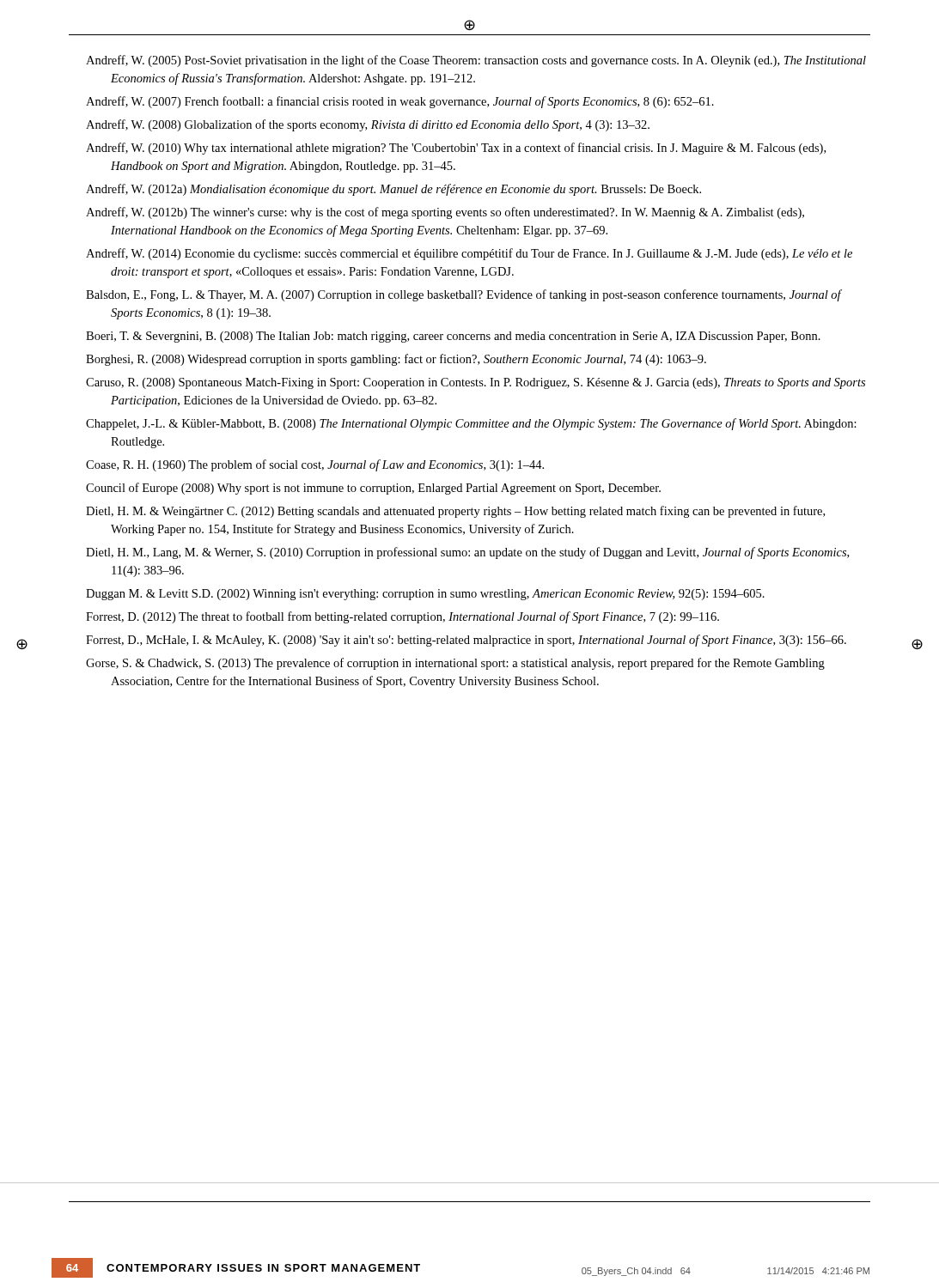Viewport: 939px width, 1288px height.
Task: Select the list item that says "Dietl, H. M. & Weingärtner C."
Action: click(x=456, y=520)
